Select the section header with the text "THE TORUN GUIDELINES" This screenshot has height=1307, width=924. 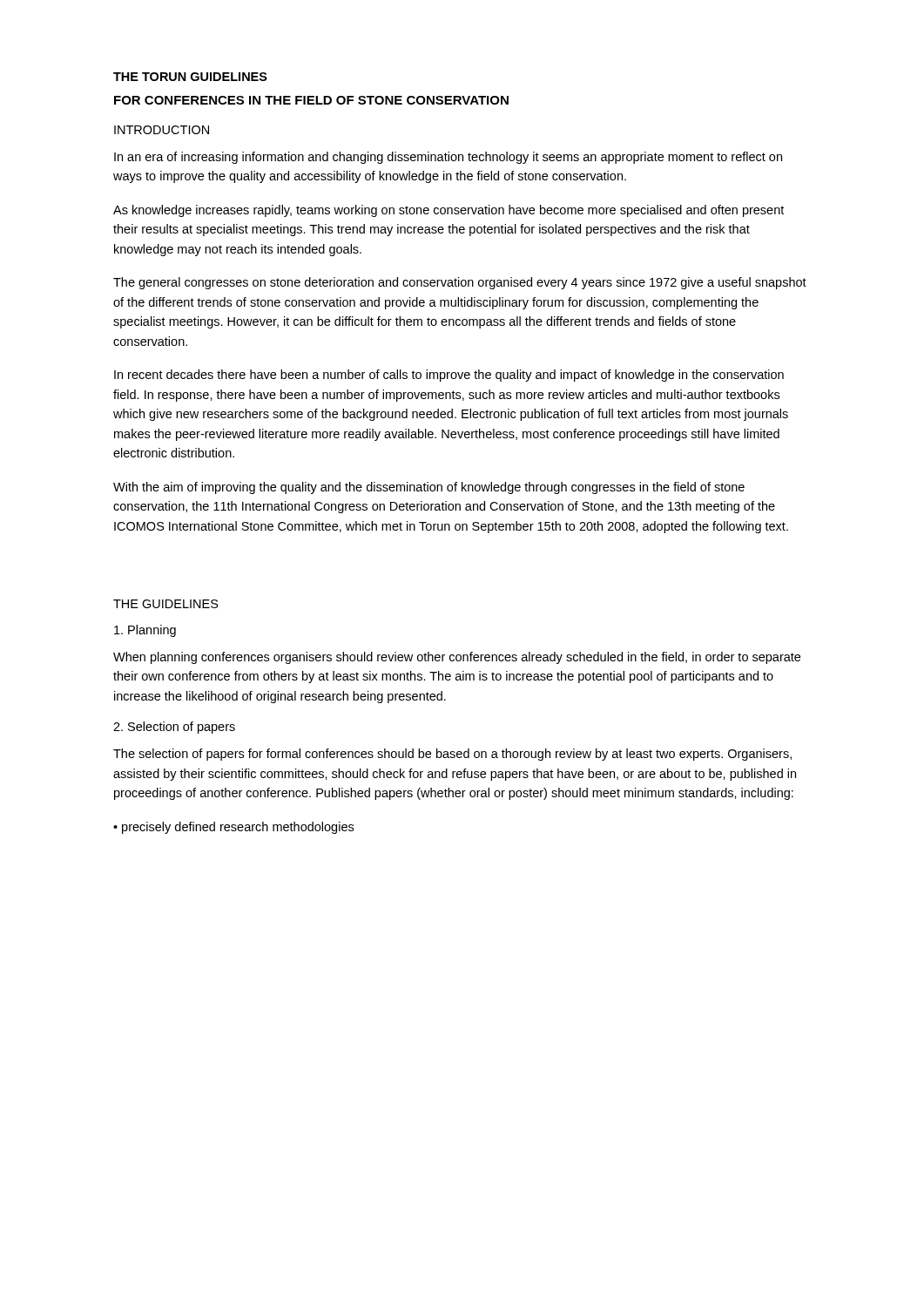[190, 77]
